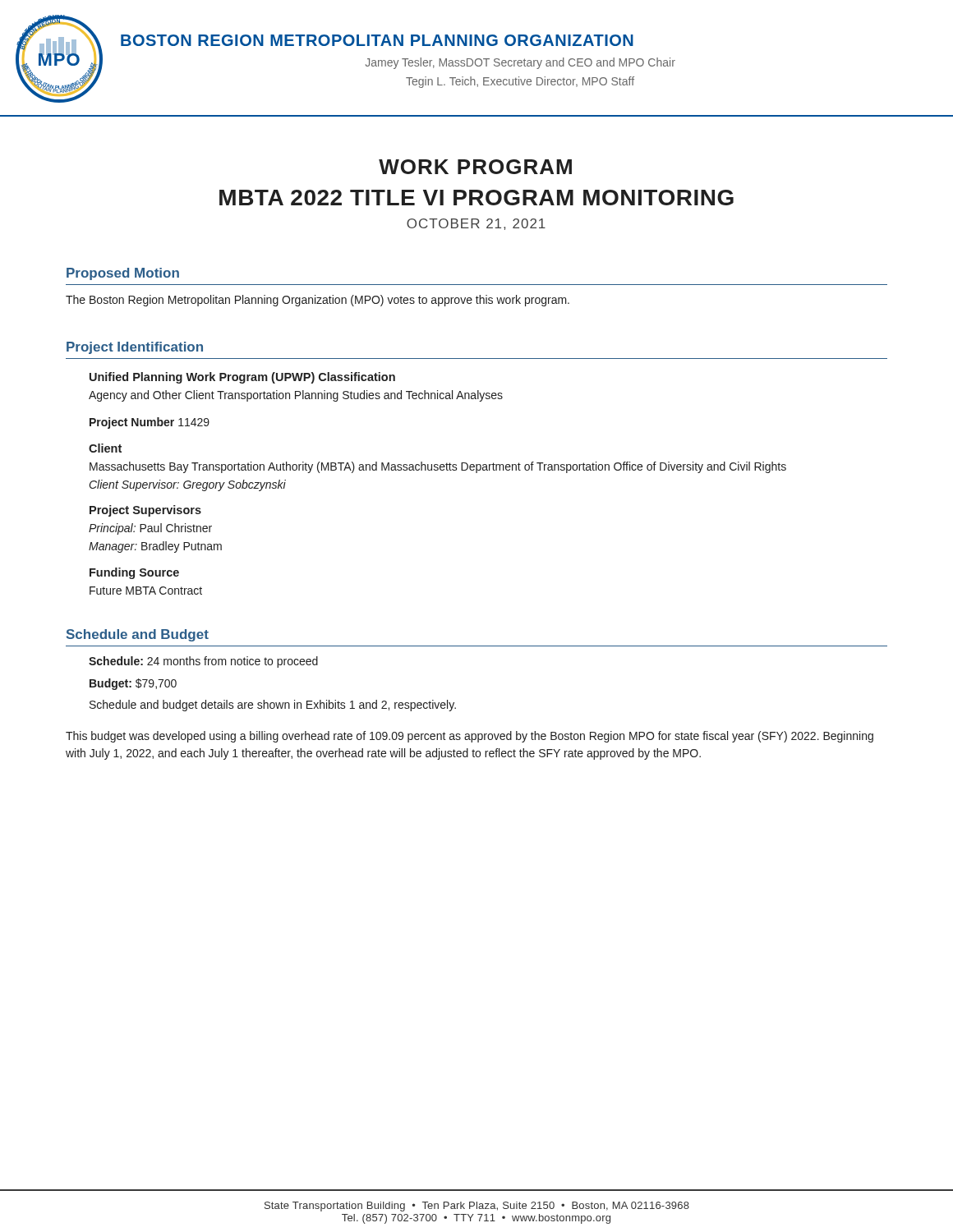The width and height of the screenshot is (953, 1232).
Task: Navigate to the passage starting "WORK PROGRAM"
Action: [476, 167]
